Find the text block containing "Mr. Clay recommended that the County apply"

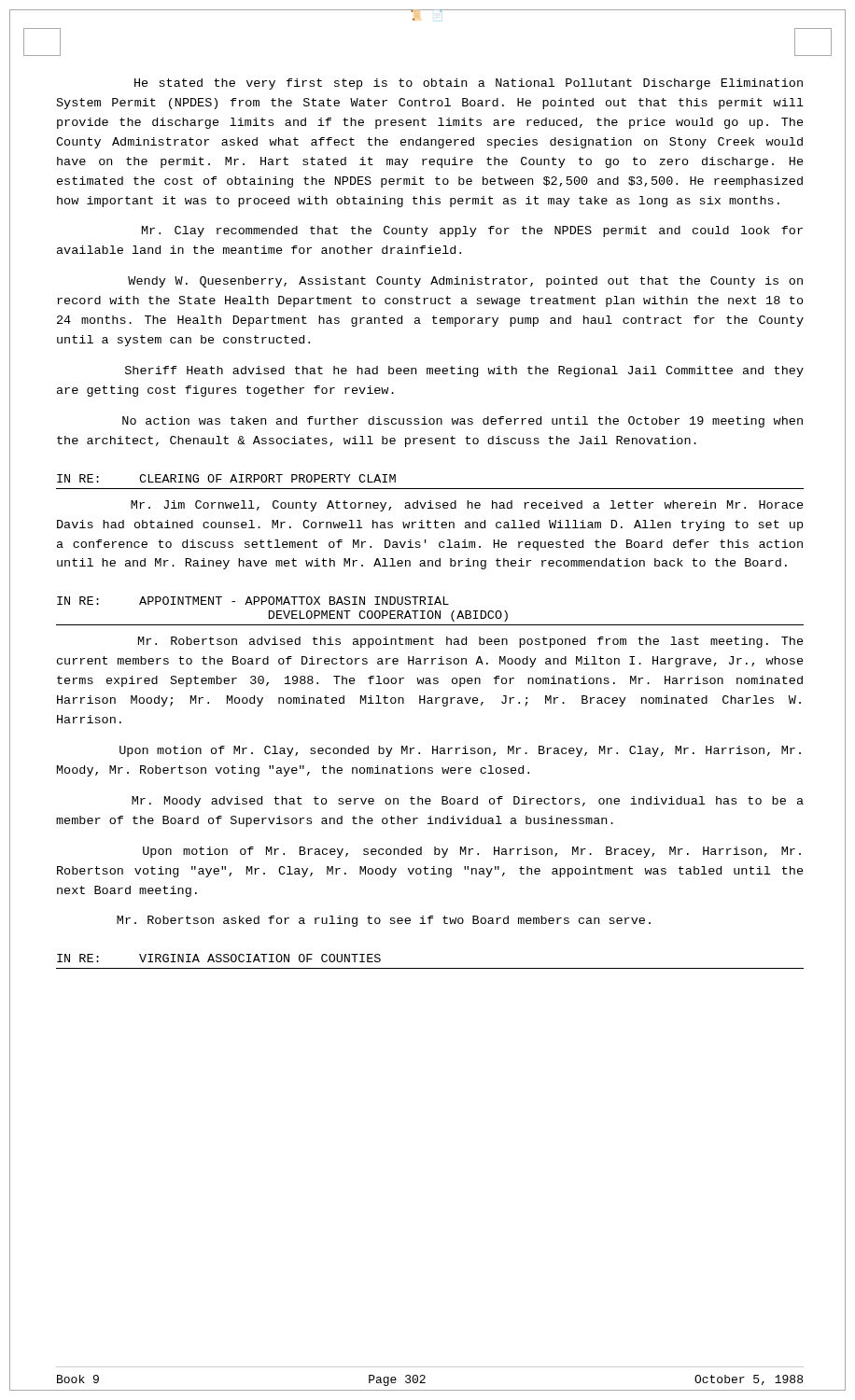(x=430, y=241)
